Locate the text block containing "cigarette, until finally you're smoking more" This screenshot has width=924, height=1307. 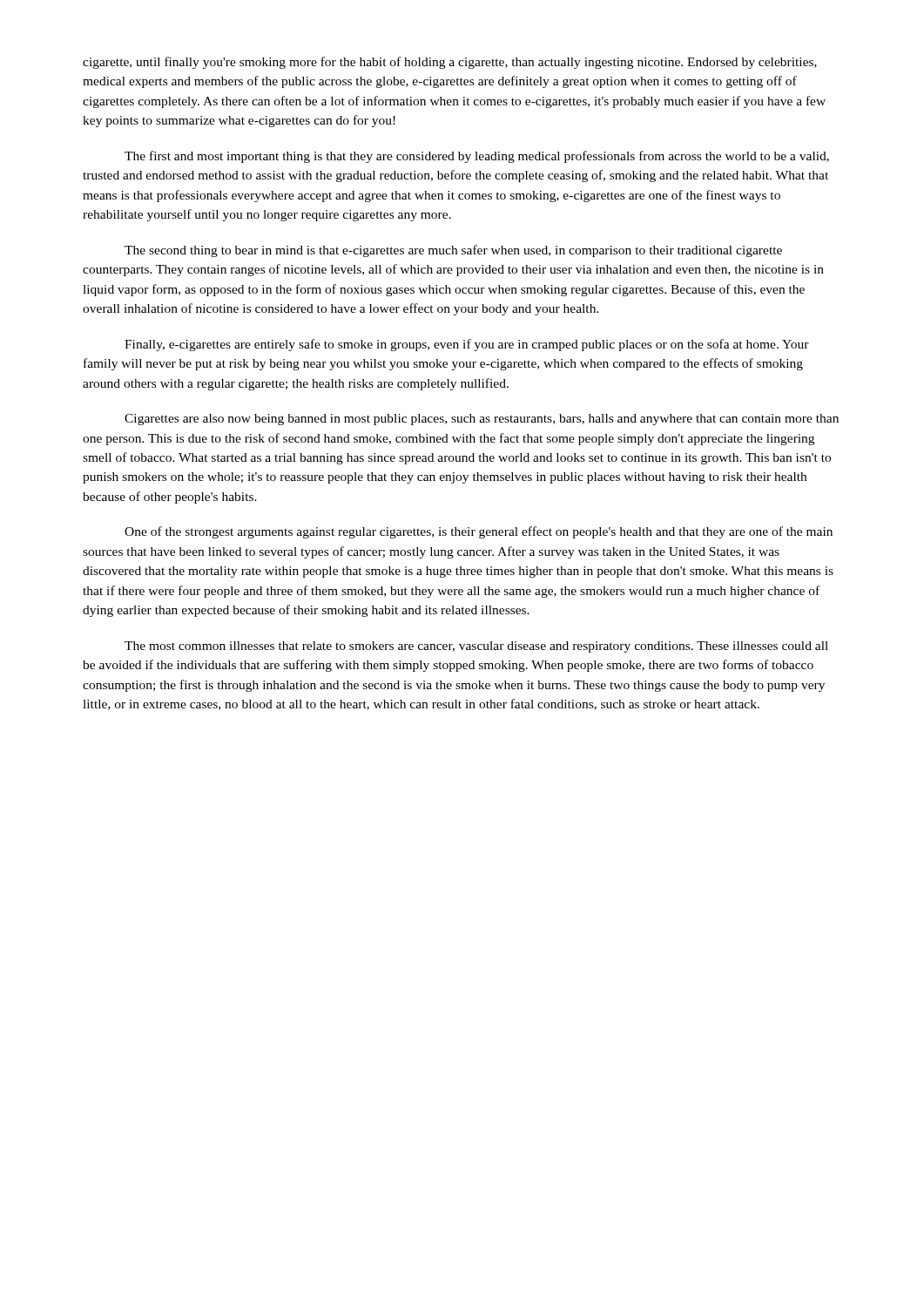pos(462,91)
